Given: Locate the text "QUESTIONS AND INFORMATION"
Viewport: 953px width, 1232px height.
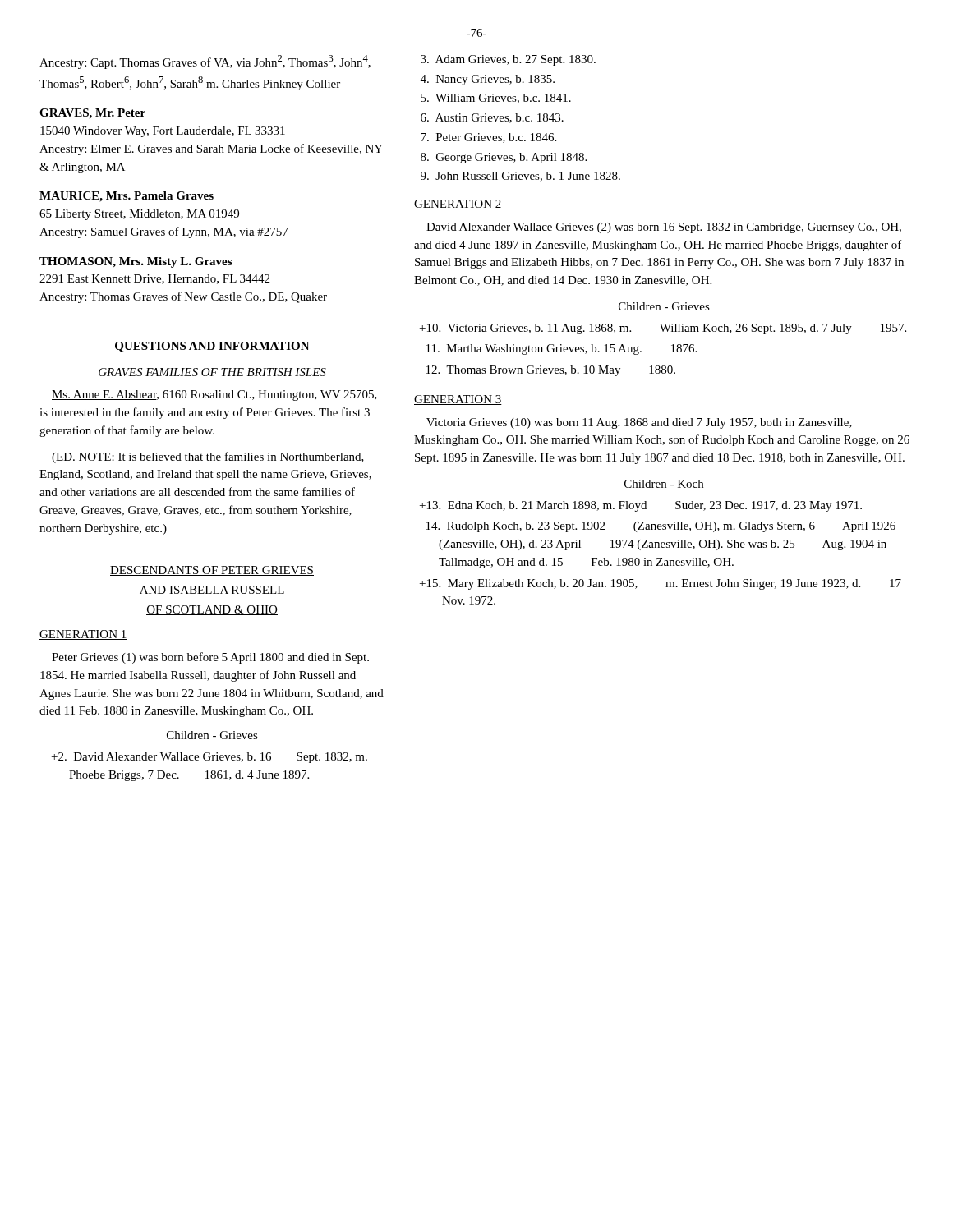Looking at the screenshot, I should pos(212,346).
